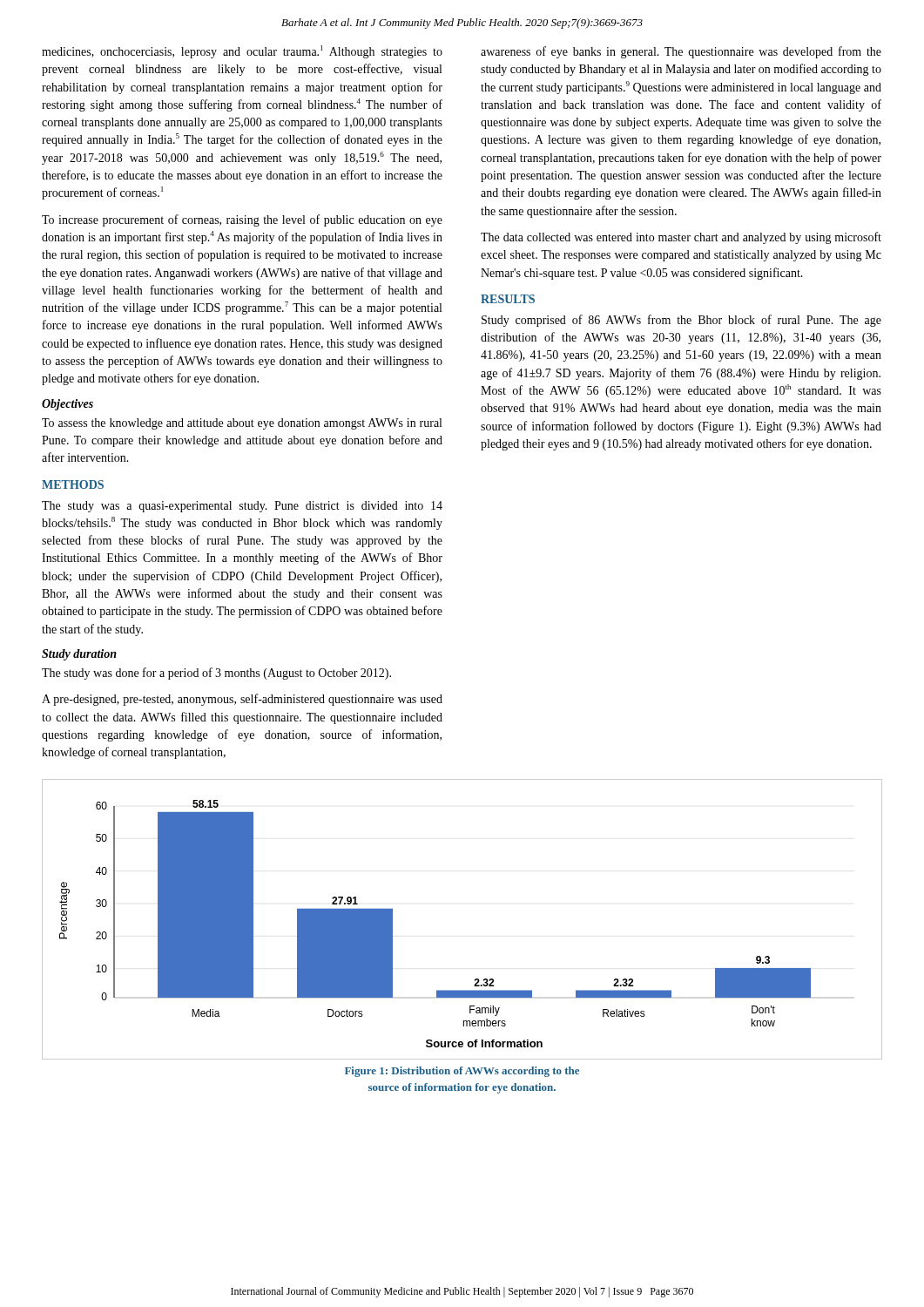Click on the passage starting "The study was done"

[x=242, y=674]
